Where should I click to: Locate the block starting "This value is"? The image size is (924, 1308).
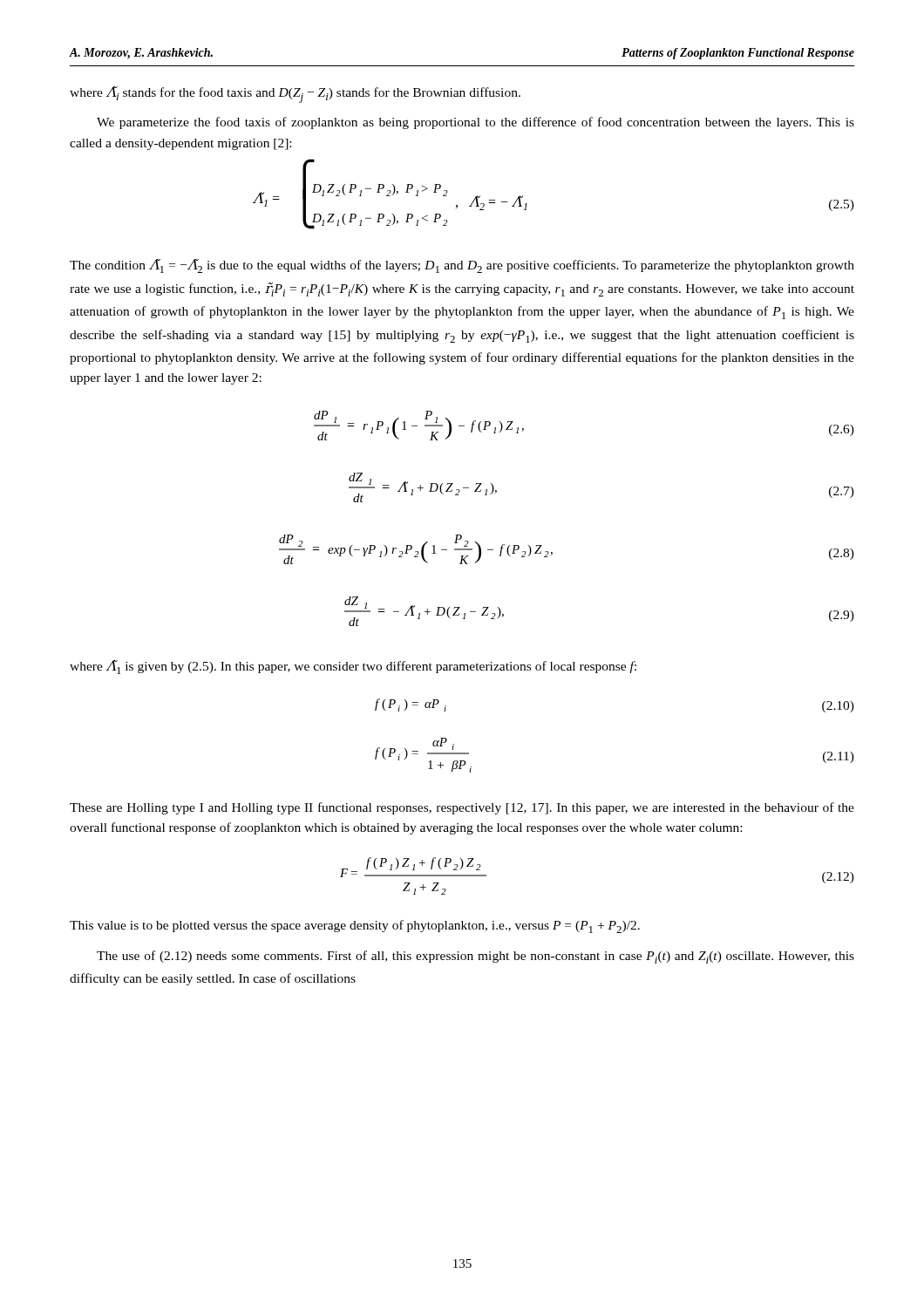coord(462,952)
